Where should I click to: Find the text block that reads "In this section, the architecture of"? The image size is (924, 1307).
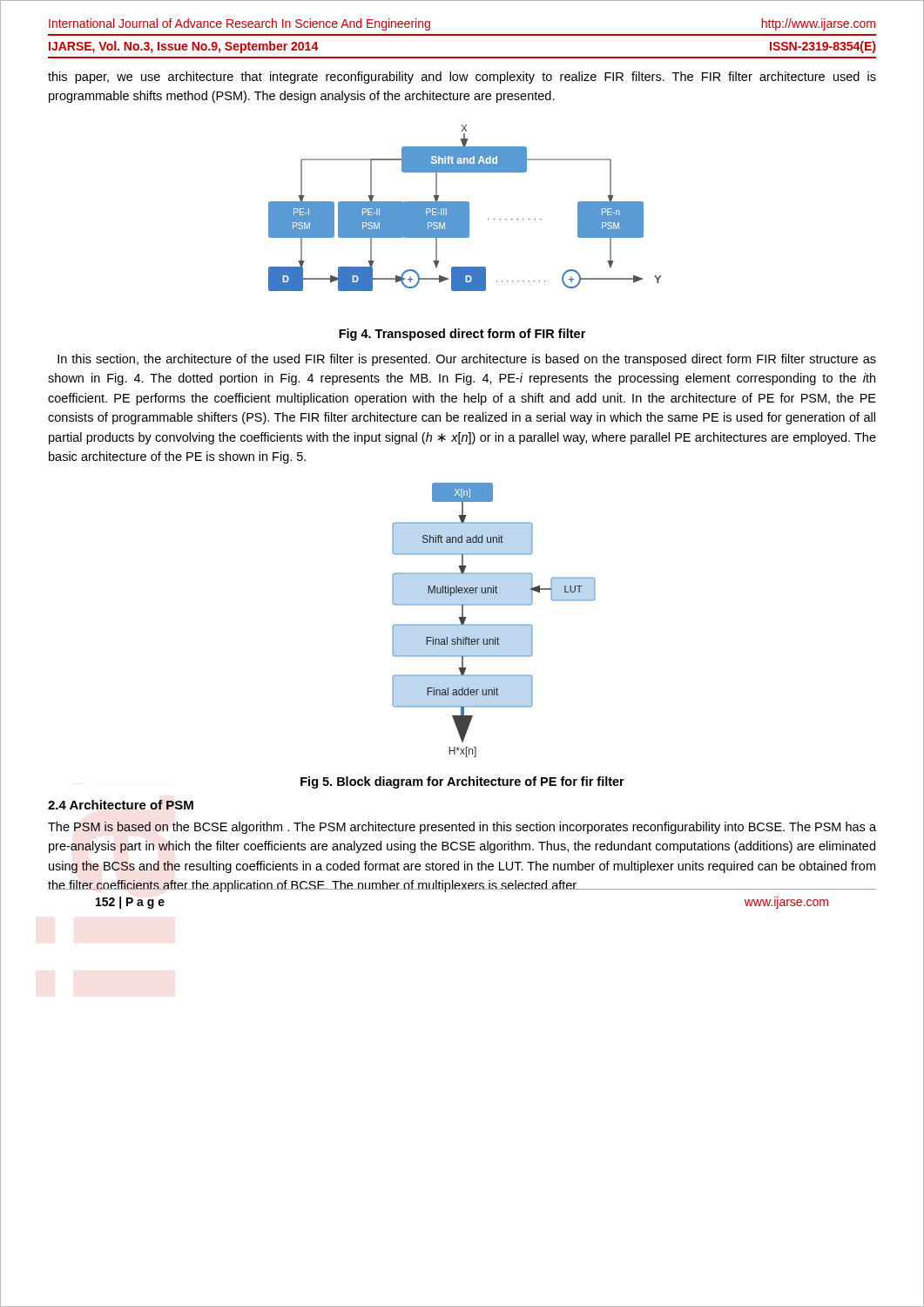pos(462,408)
